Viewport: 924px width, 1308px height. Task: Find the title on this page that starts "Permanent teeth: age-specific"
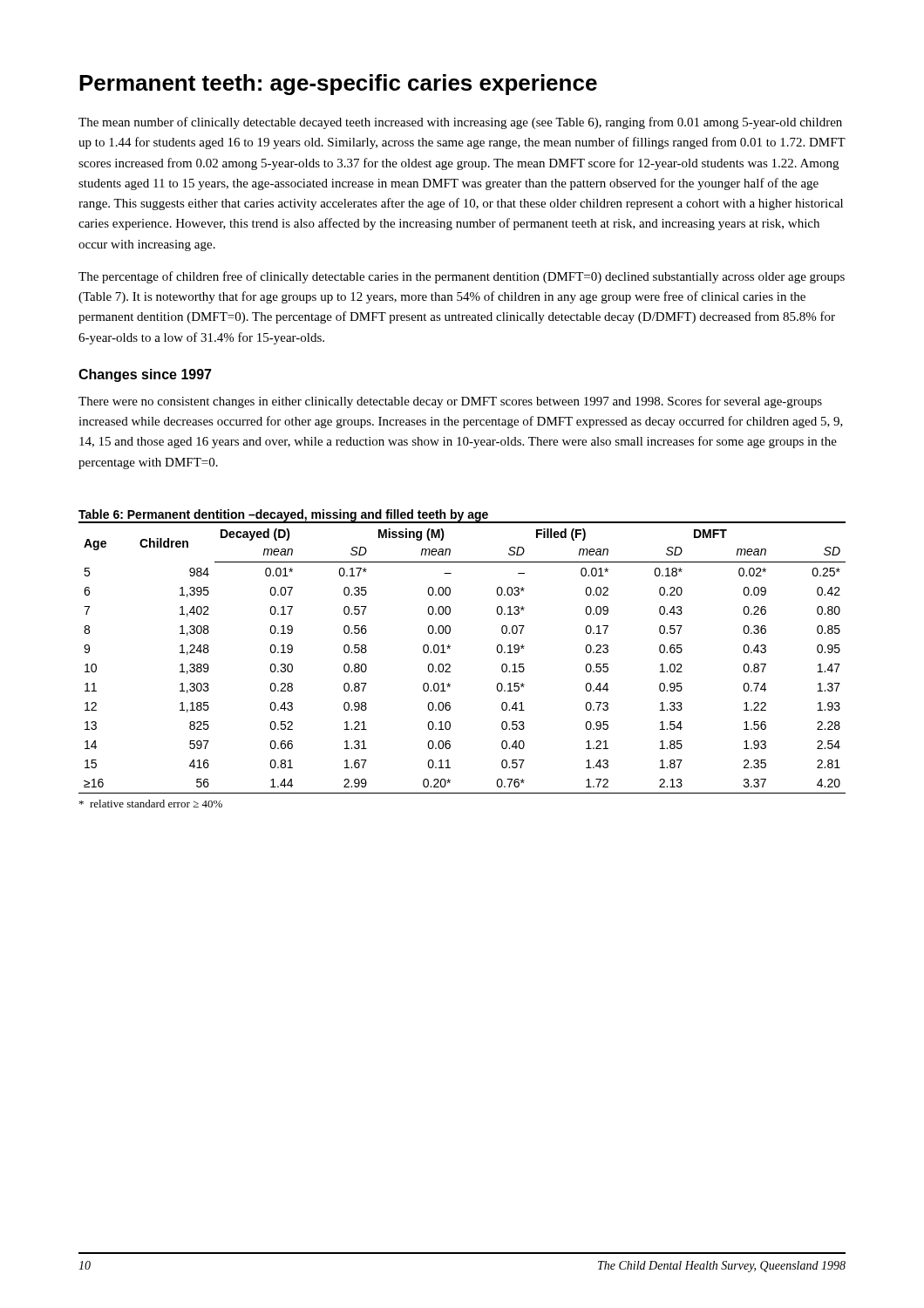click(x=462, y=83)
